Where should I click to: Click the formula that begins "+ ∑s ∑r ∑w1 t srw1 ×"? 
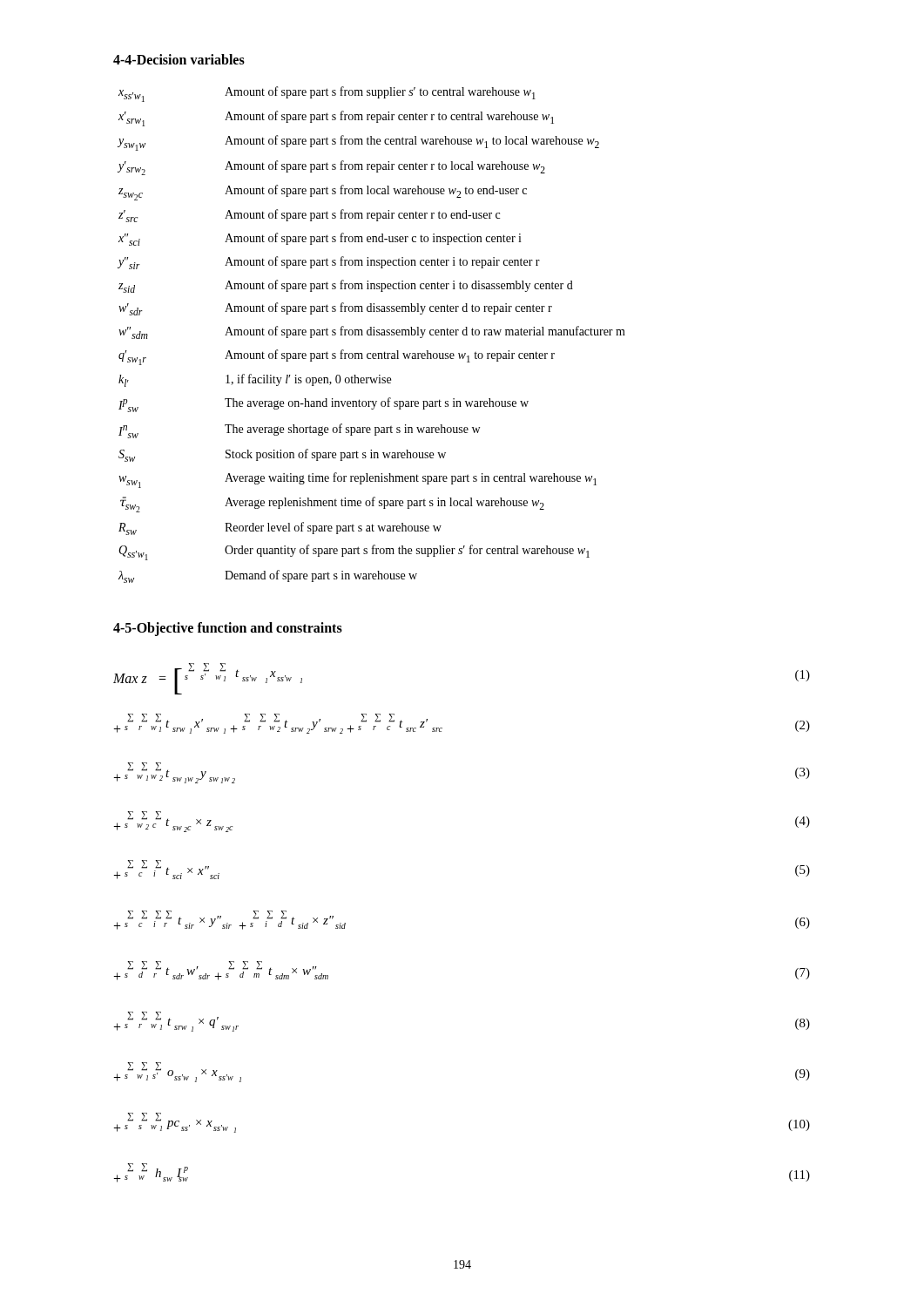156,1020
